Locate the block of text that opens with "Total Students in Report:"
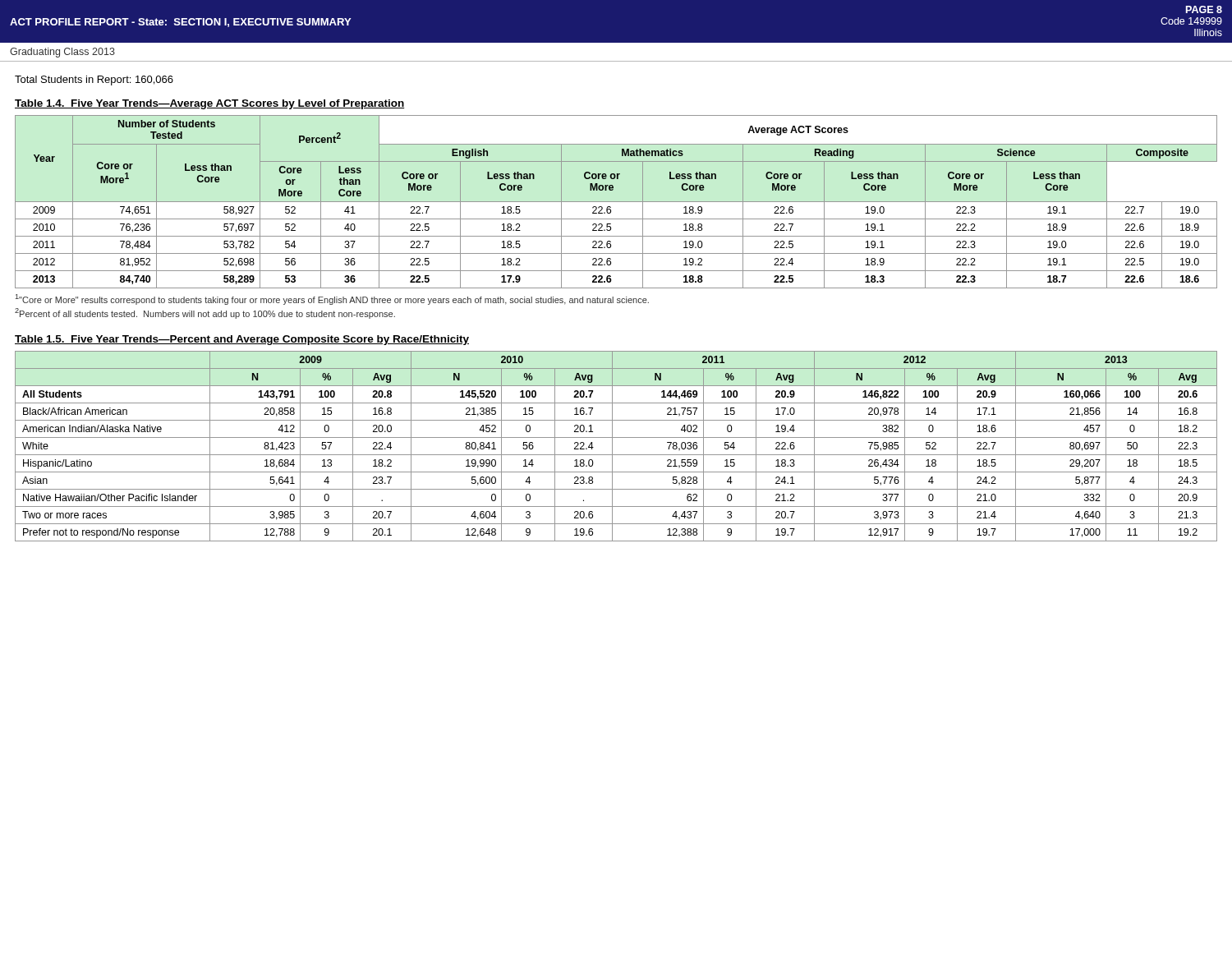Image resolution: width=1232 pixels, height=953 pixels. 94,79
